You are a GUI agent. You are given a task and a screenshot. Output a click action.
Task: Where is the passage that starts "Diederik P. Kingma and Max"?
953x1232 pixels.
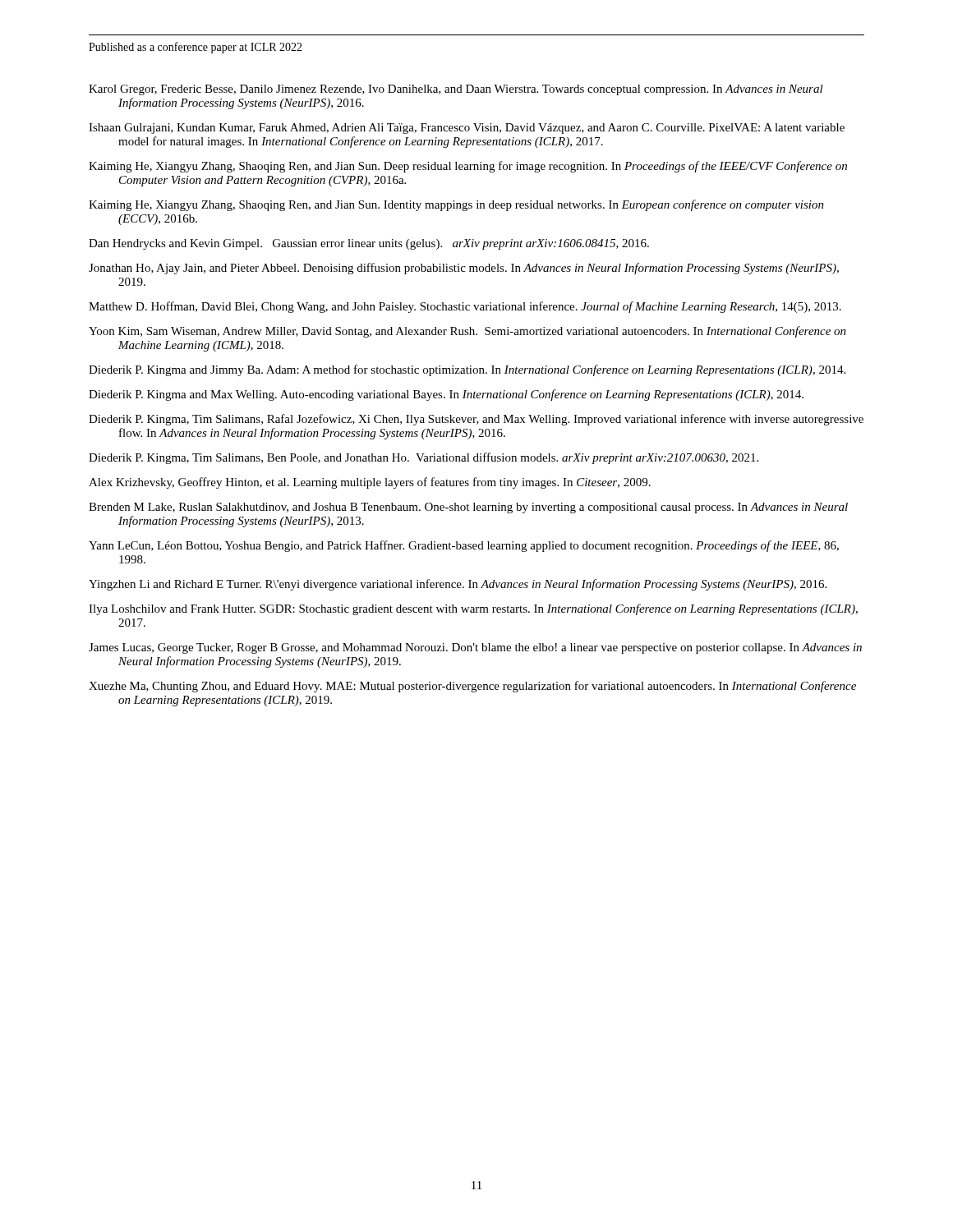(447, 394)
